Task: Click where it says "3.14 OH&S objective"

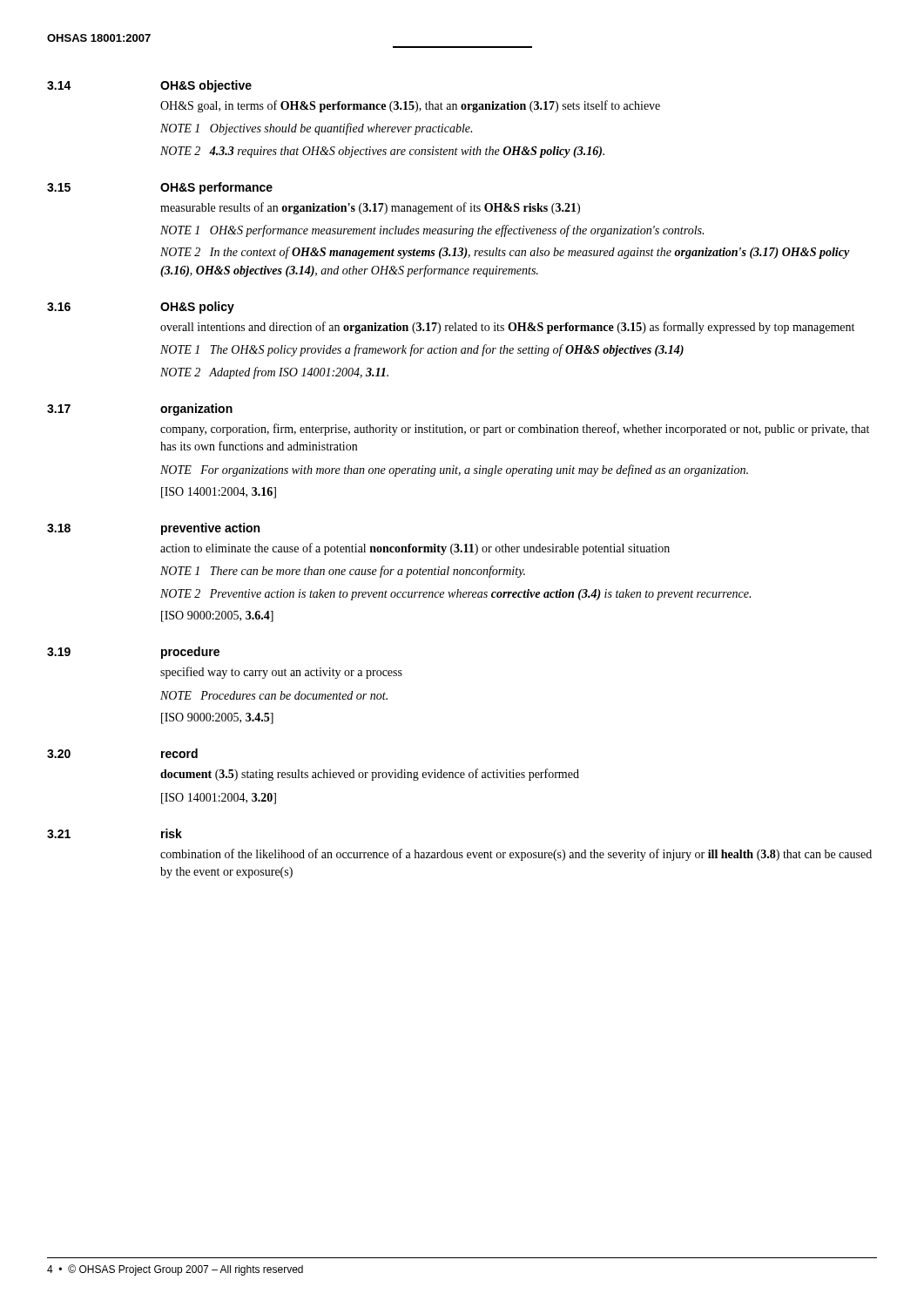Action: point(65,86)
